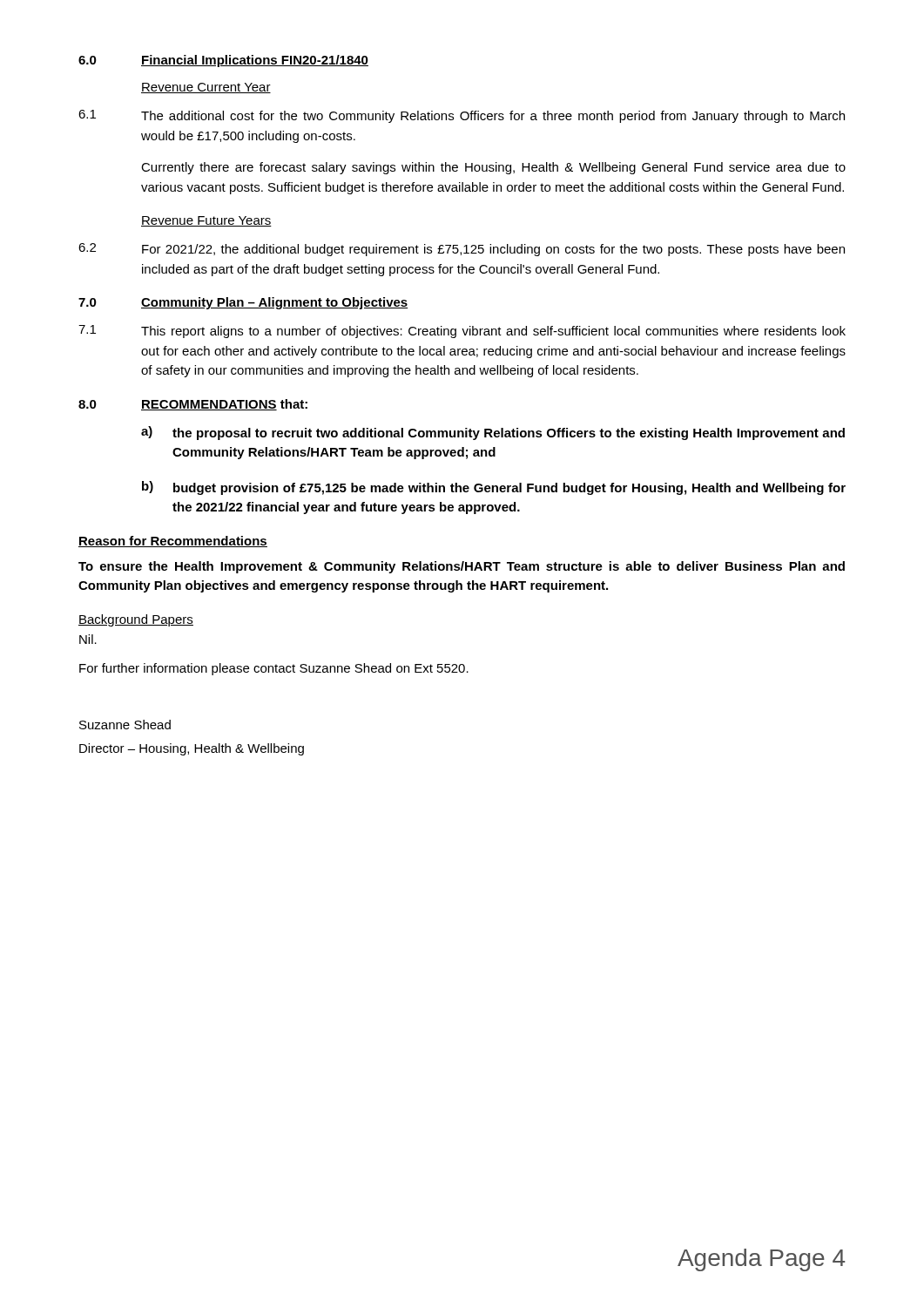Screen dimensions: 1307x924
Task: Select the text starting "6.0 Financial Implications FIN20-21/1840"
Action: click(x=223, y=60)
